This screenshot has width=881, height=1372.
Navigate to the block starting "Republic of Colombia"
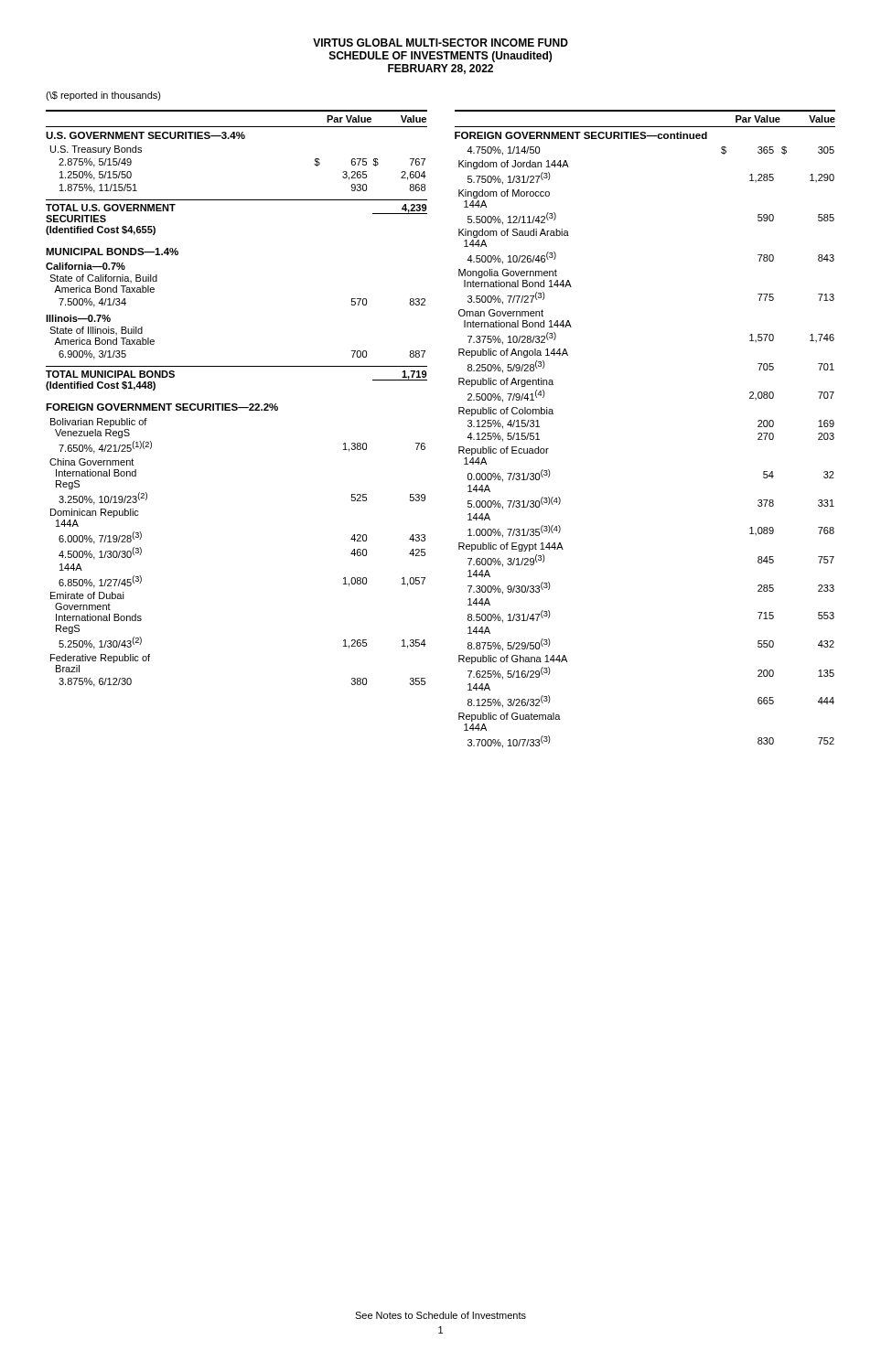pos(506,410)
